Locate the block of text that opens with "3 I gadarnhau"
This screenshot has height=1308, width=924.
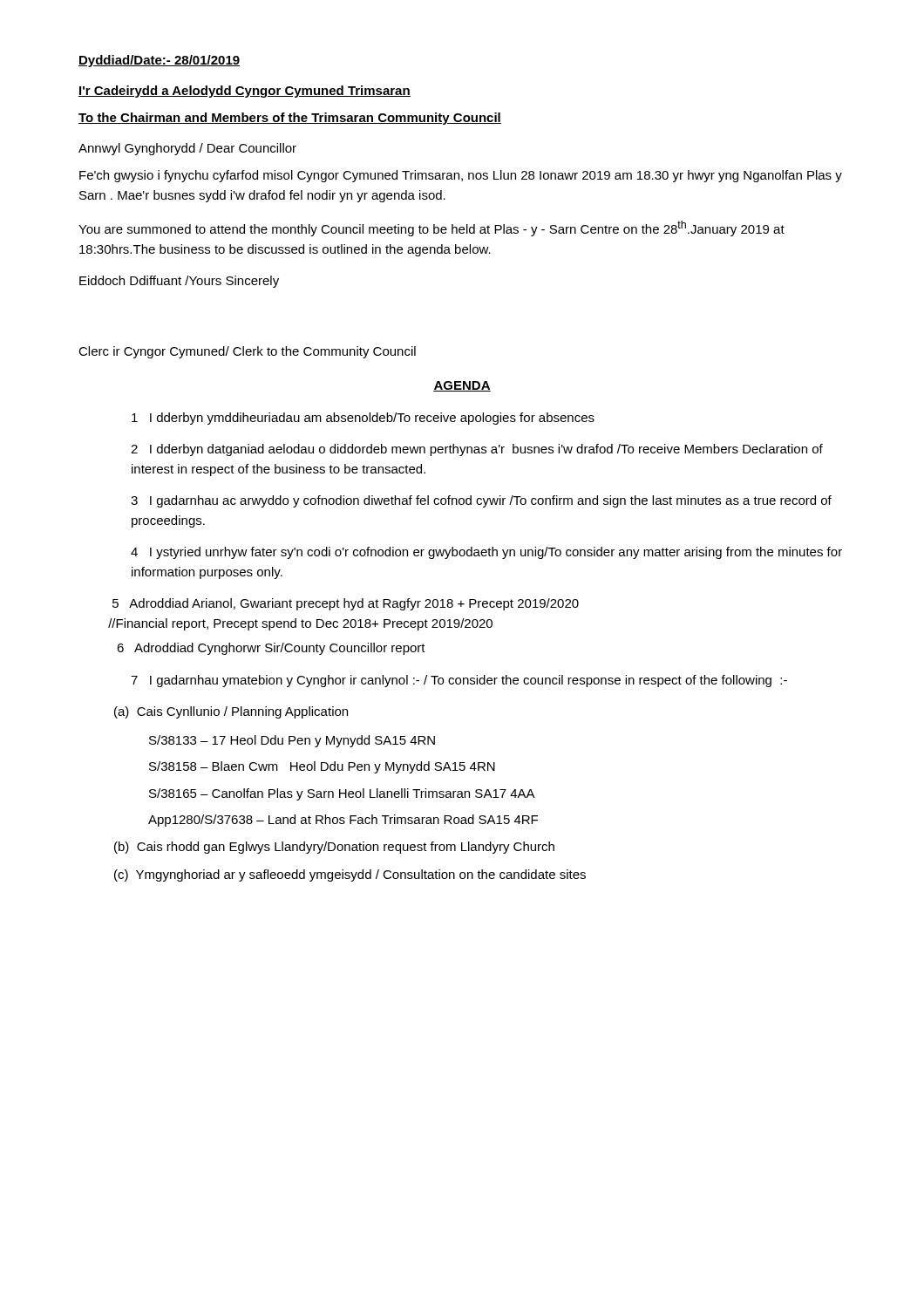[481, 510]
